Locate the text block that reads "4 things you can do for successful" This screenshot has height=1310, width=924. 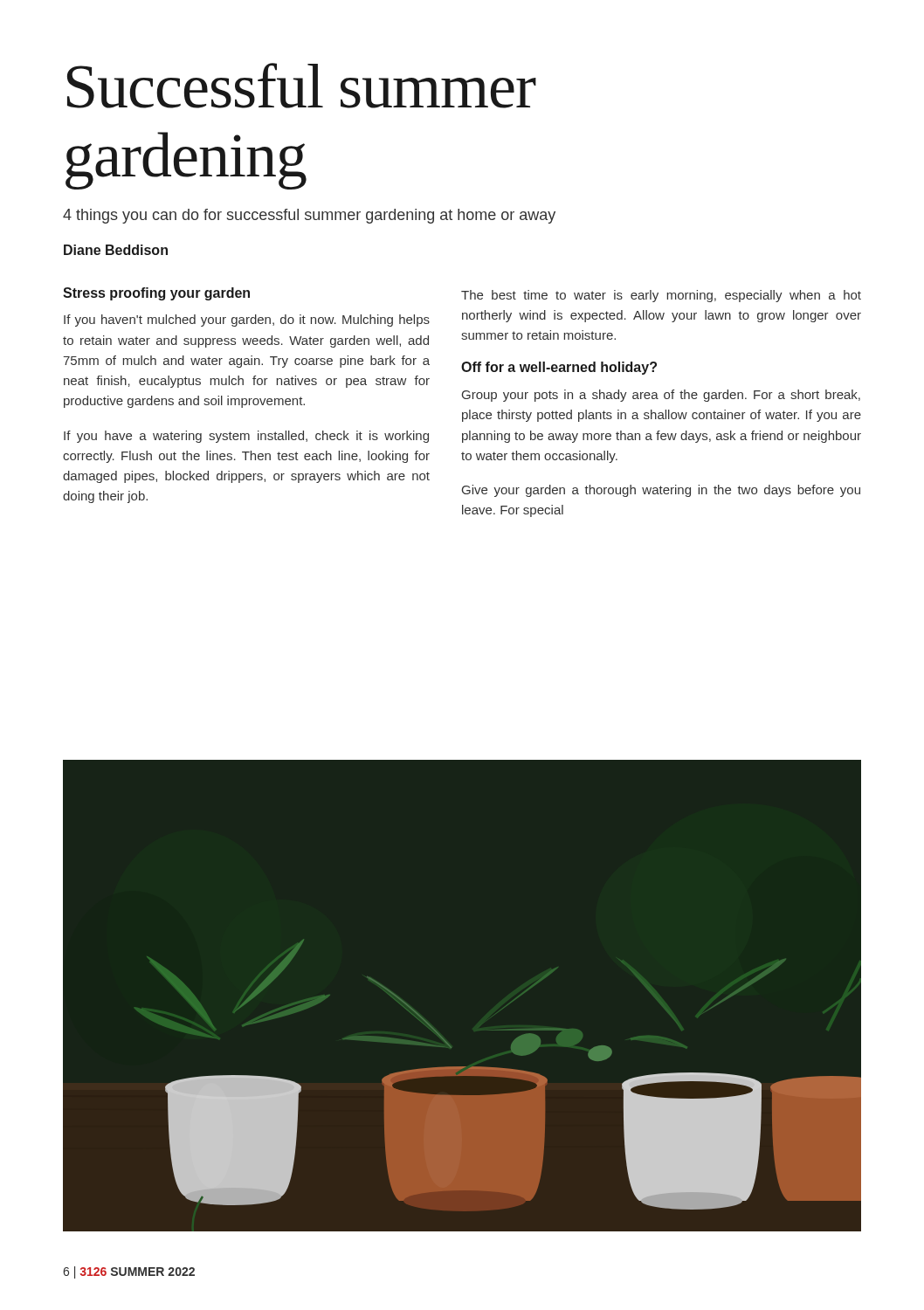pos(462,216)
